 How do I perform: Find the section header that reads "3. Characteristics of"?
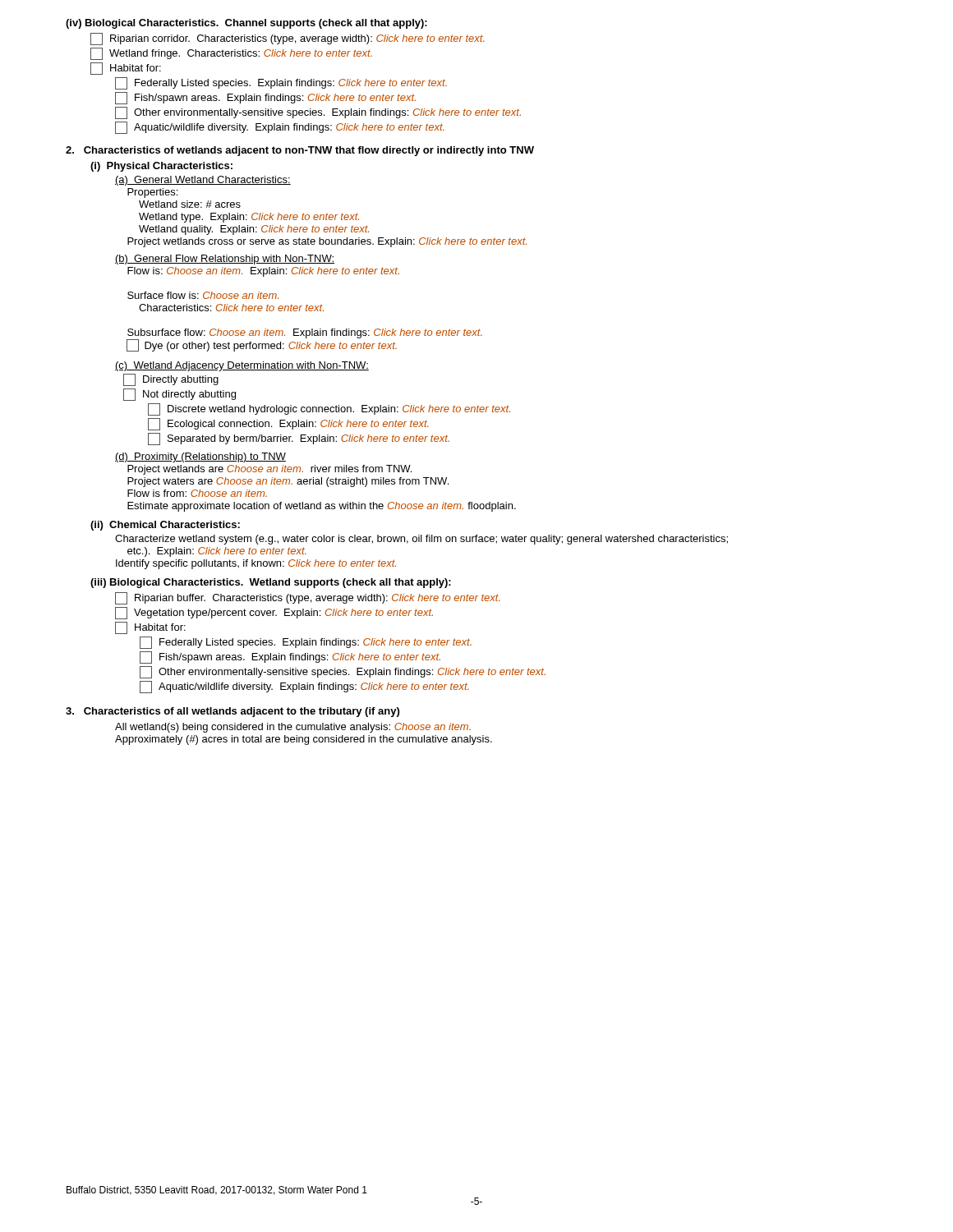233,711
